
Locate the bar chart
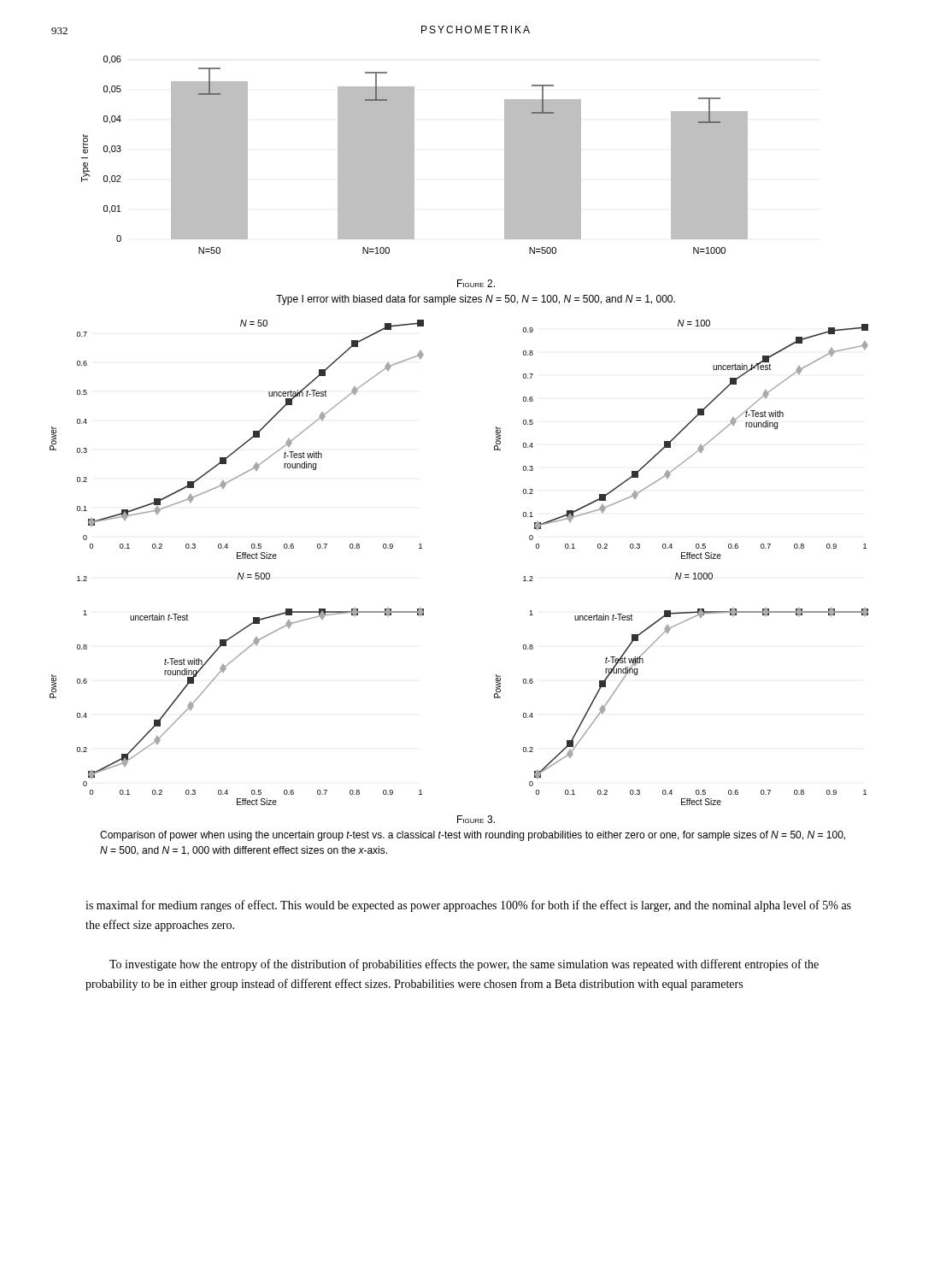(453, 160)
